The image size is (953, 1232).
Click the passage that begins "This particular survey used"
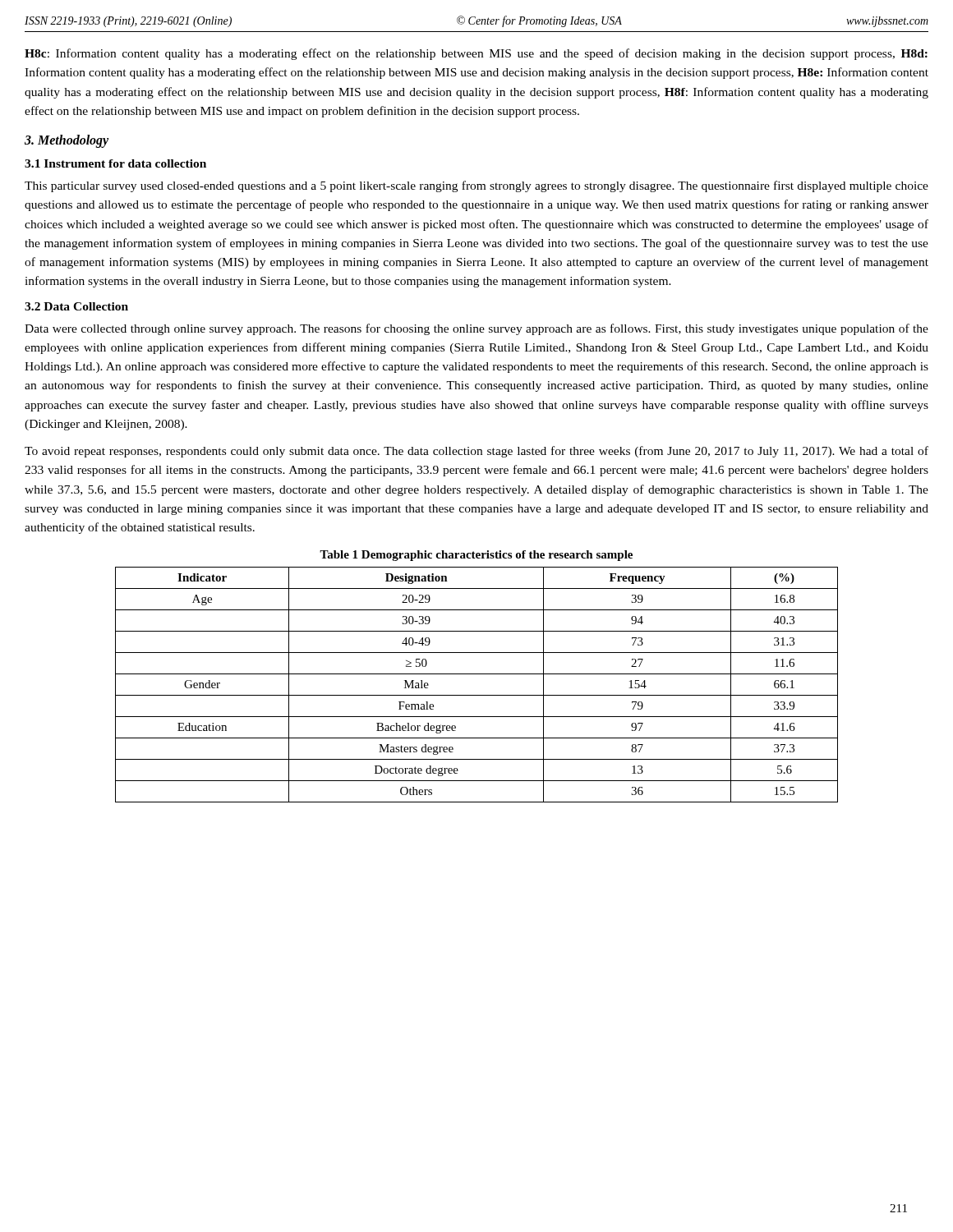476,233
